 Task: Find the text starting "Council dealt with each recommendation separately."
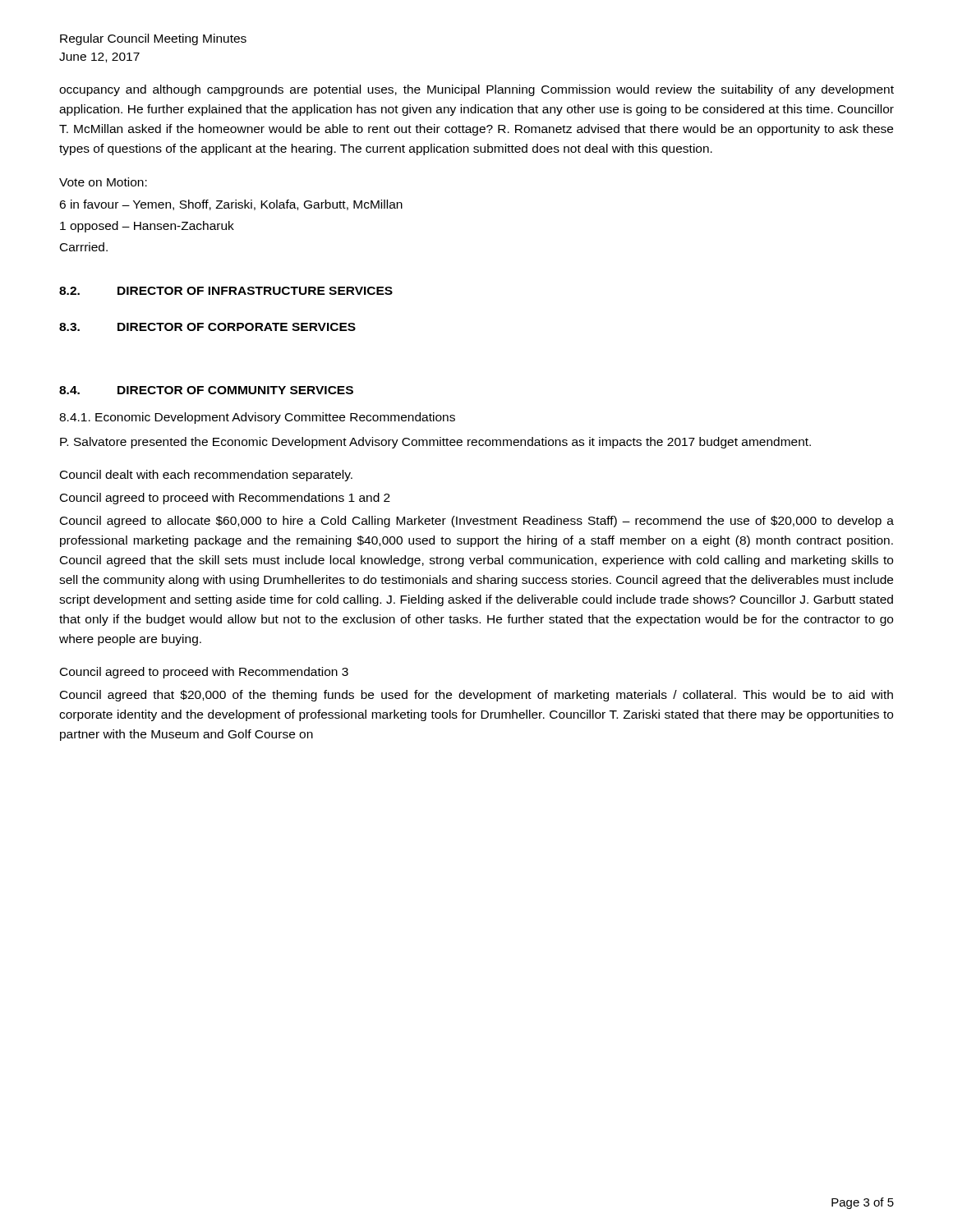(206, 474)
